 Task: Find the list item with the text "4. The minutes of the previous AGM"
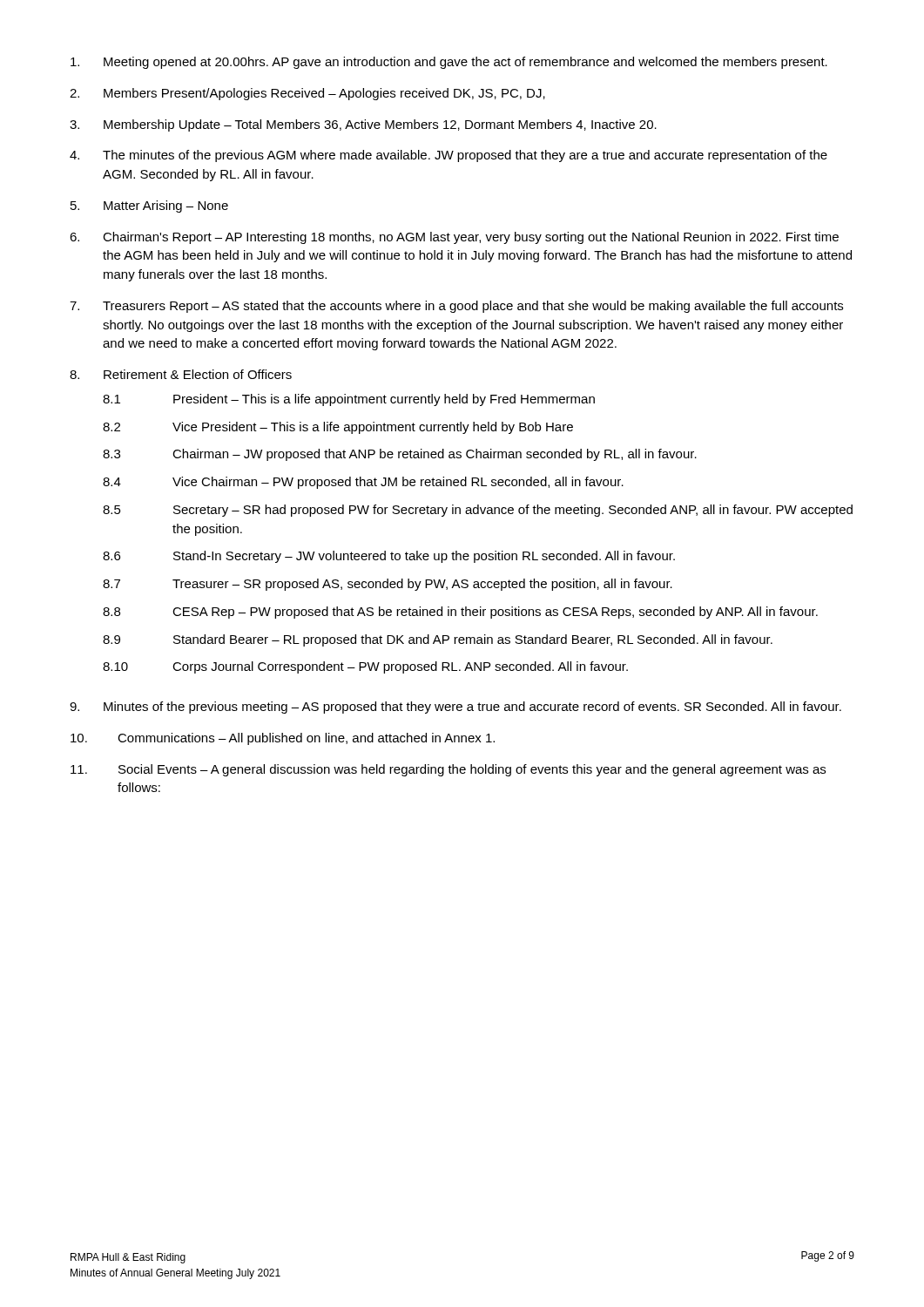click(x=462, y=165)
